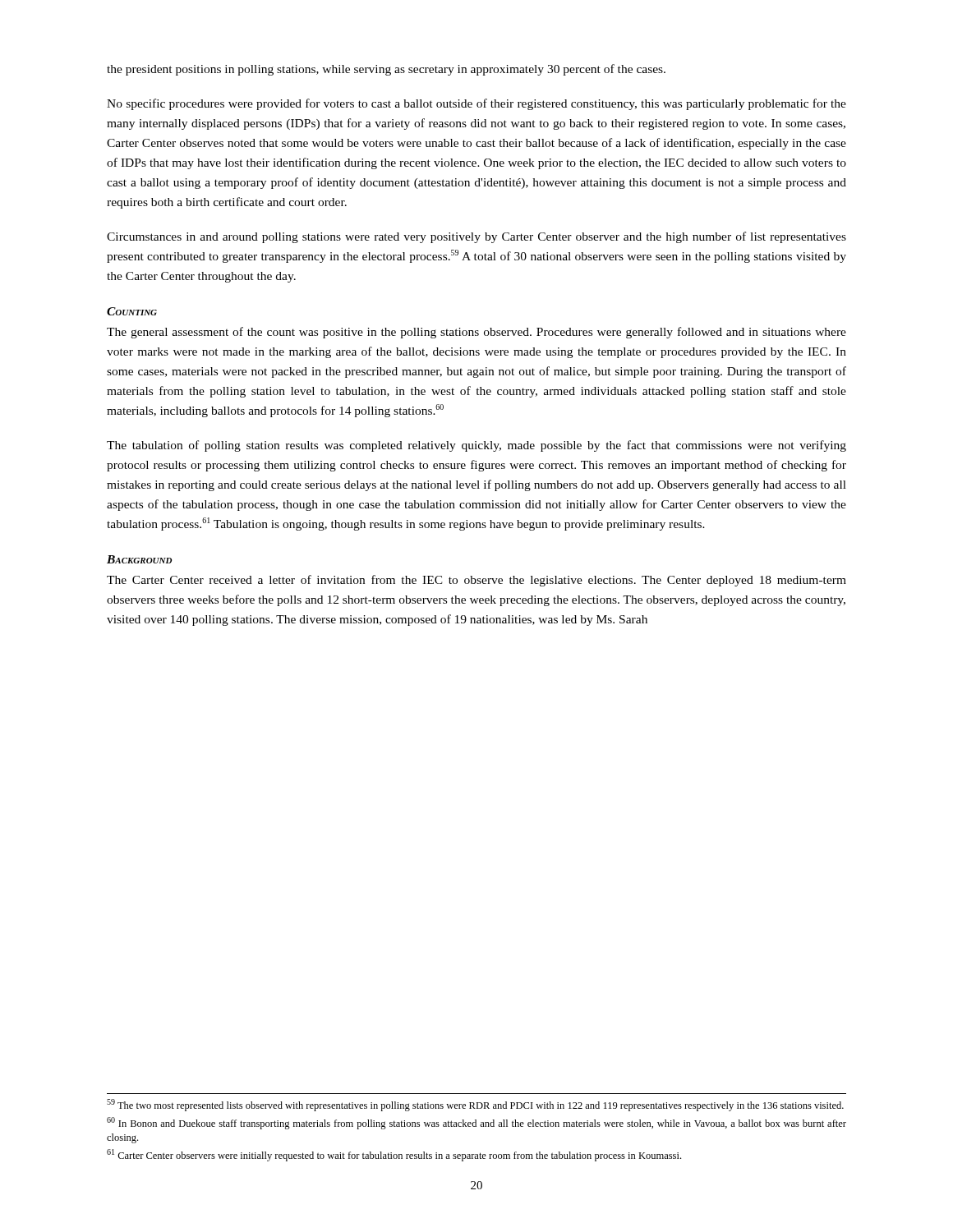Where is the passage that starts "60 In Bonon and Duekoue staff transporting"?

pos(476,1131)
